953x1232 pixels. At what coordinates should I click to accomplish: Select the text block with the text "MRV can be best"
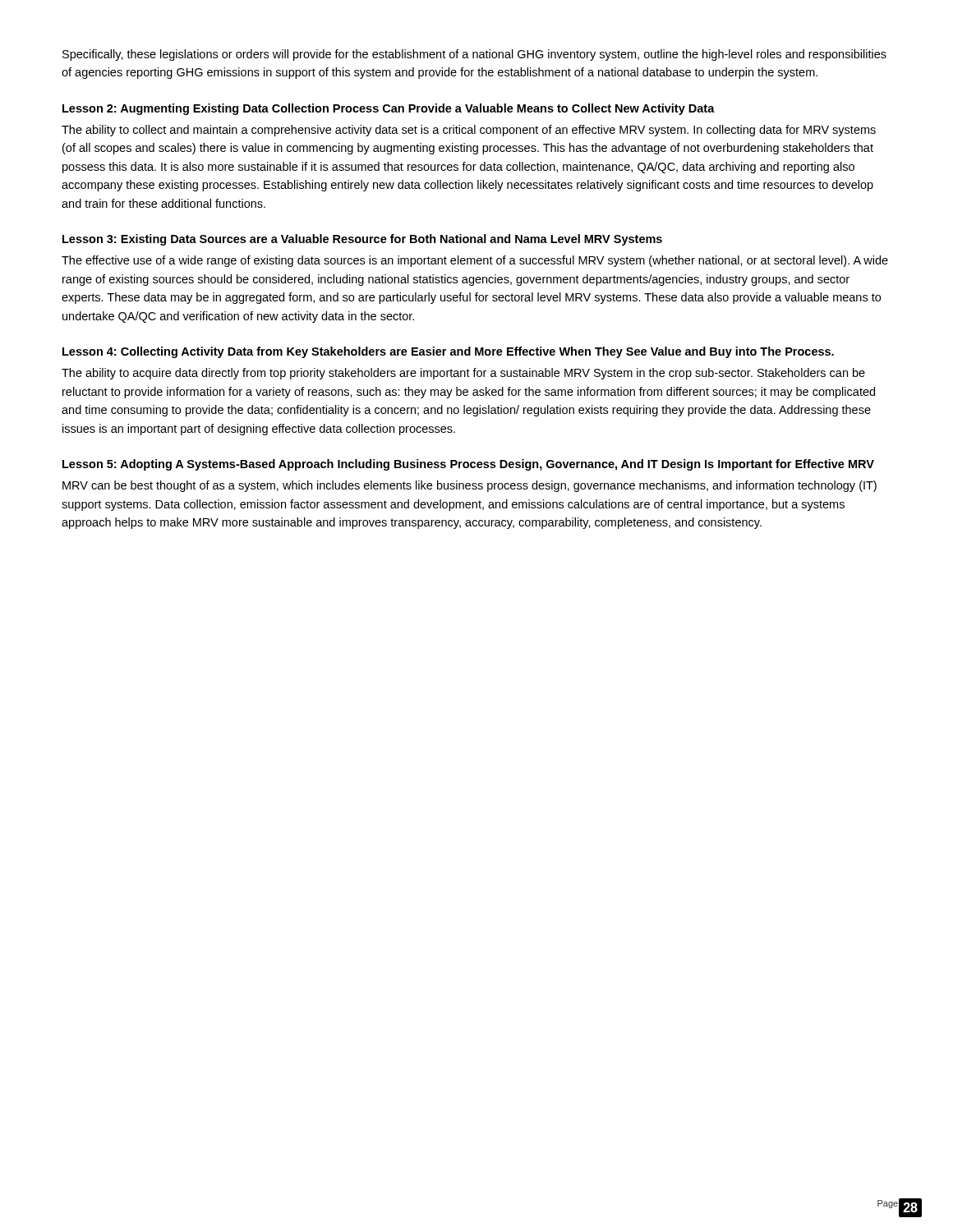(469, 504)
